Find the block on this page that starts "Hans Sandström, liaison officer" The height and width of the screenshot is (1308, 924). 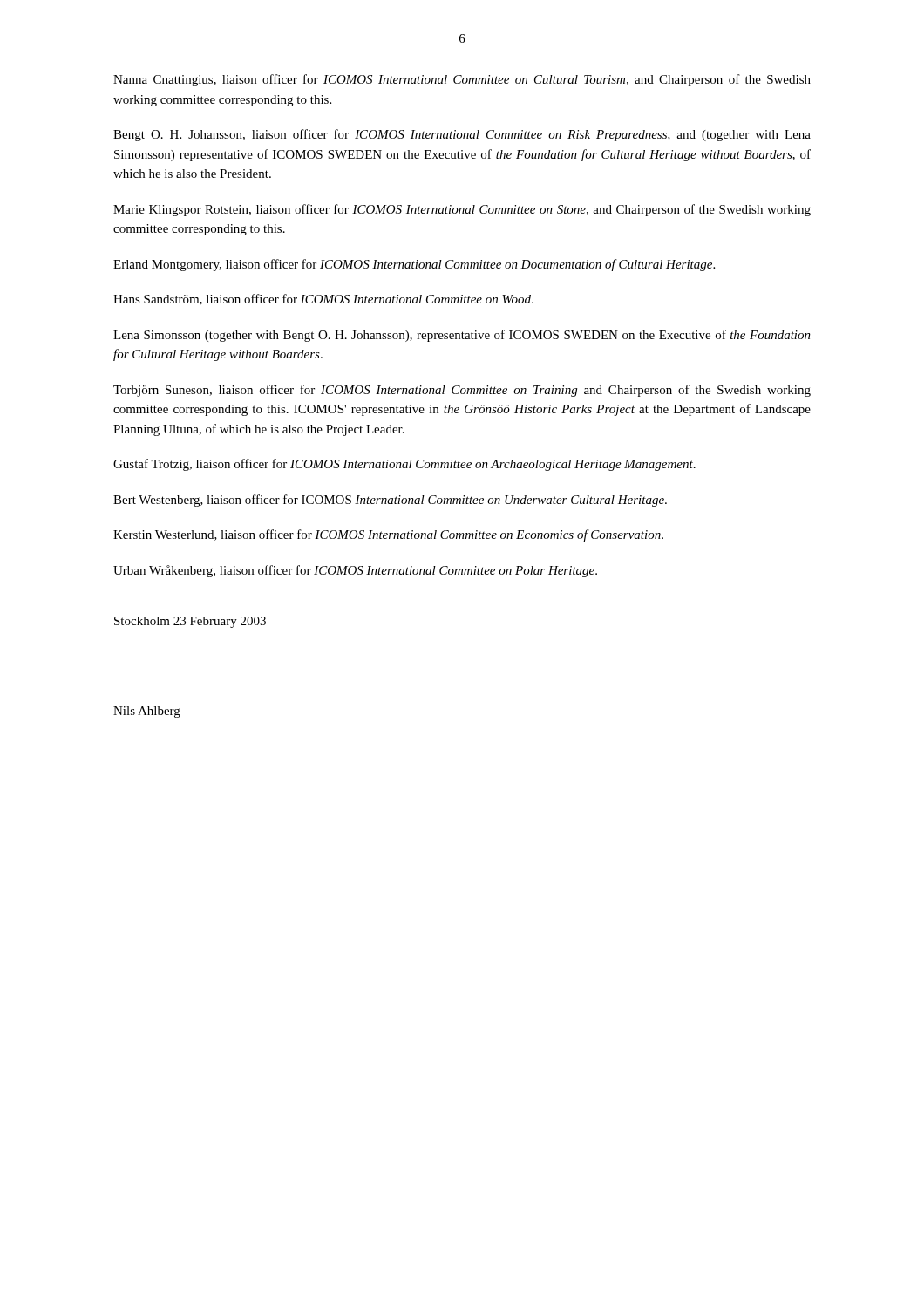[x=324, y=299]
